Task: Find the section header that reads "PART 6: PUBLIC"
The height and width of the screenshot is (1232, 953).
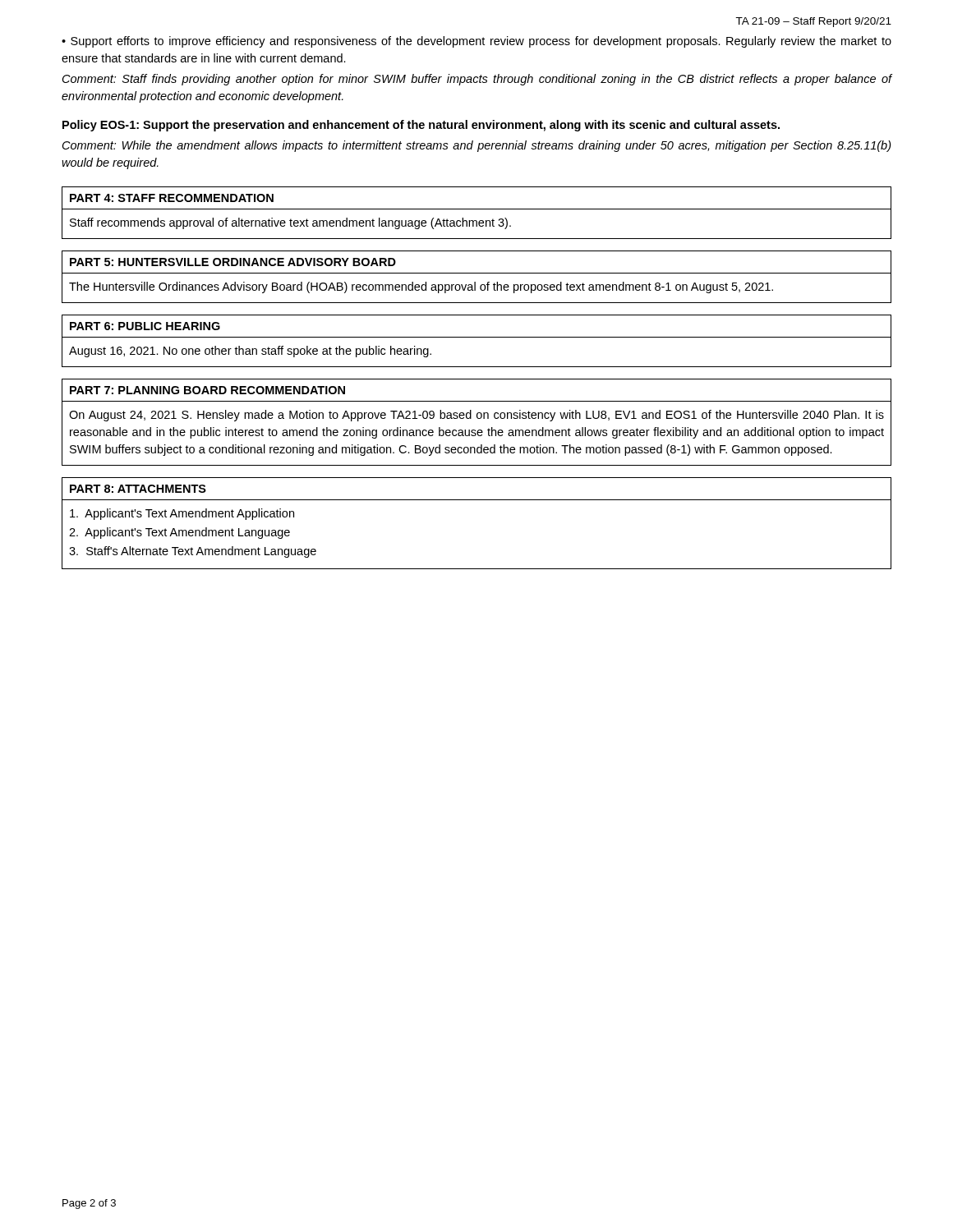Action: coord(145,326)
